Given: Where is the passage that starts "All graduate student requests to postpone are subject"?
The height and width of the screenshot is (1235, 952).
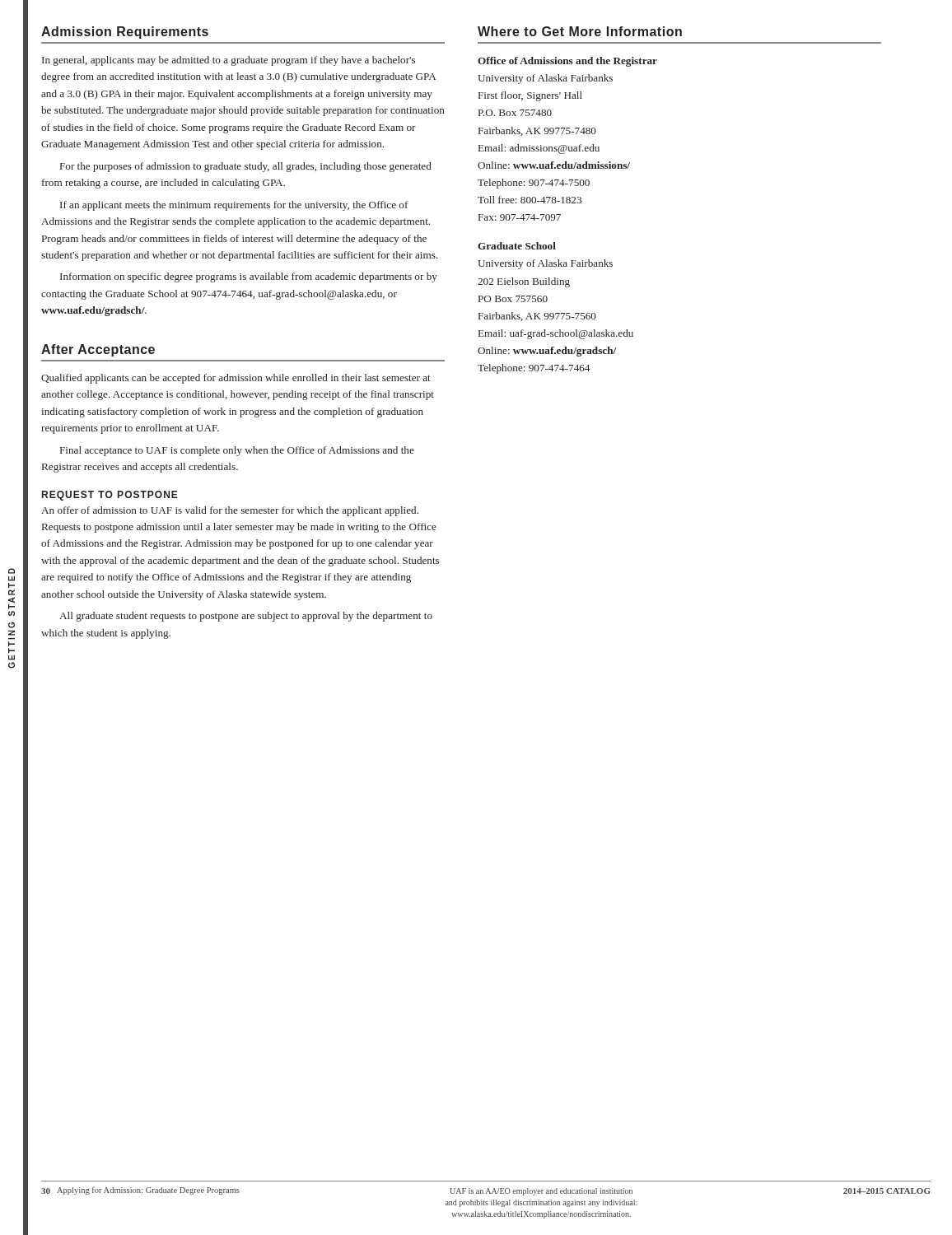Looking at the screenshot, I should [x=243, y=625].
